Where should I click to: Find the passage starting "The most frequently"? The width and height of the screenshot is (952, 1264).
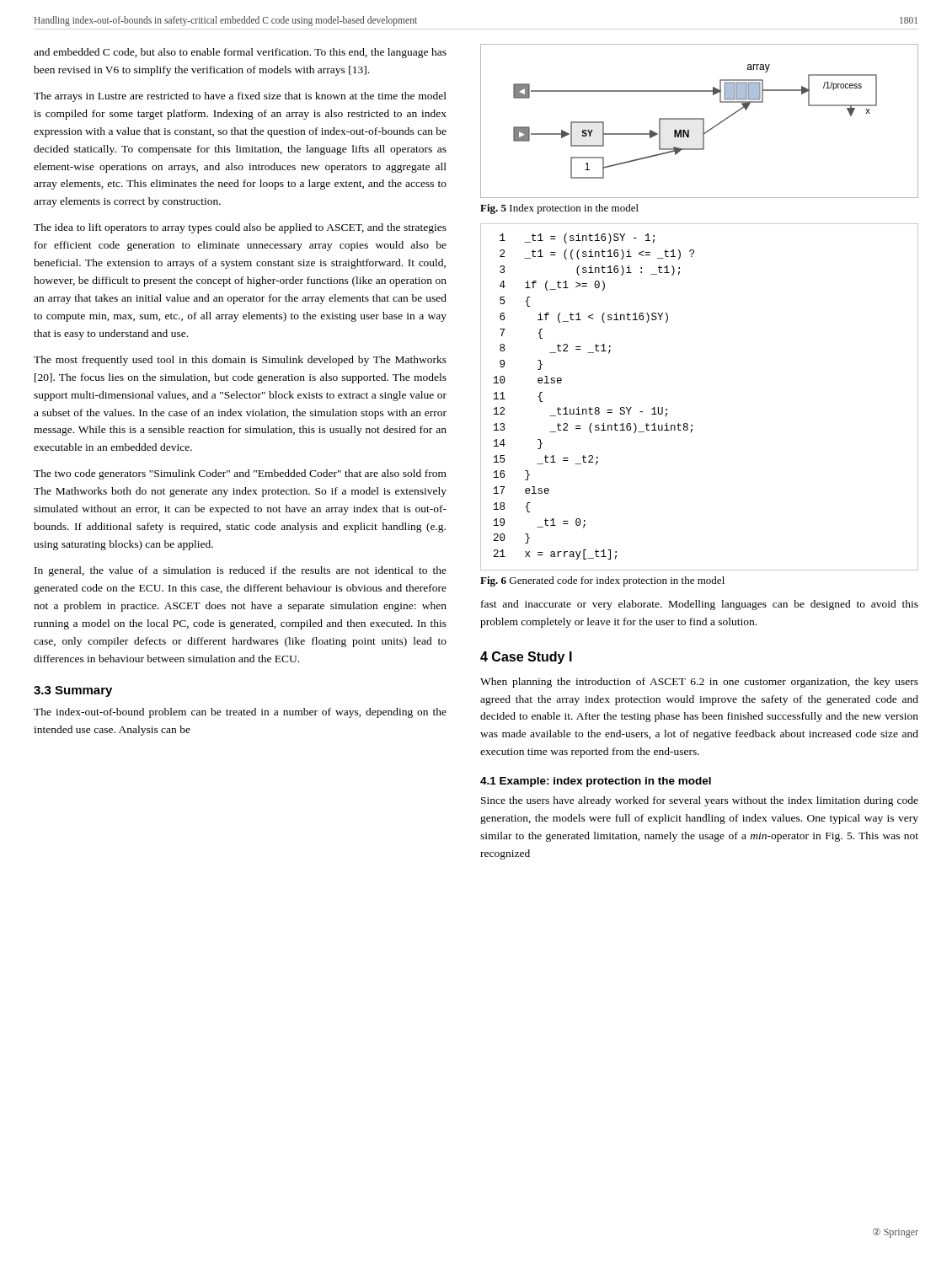coord(240,404)
